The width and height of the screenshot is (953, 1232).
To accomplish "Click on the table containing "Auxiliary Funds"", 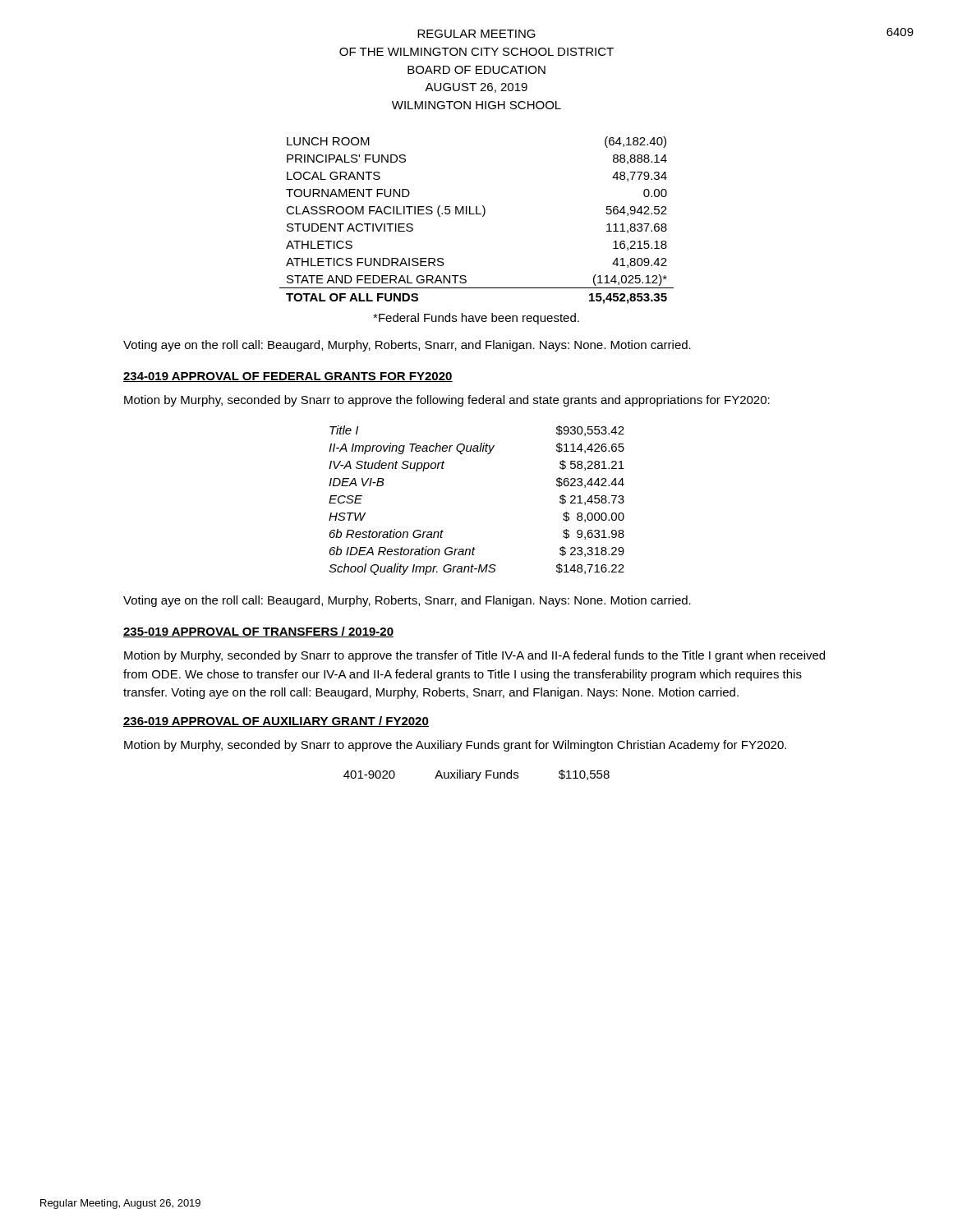I will point(476,775).
